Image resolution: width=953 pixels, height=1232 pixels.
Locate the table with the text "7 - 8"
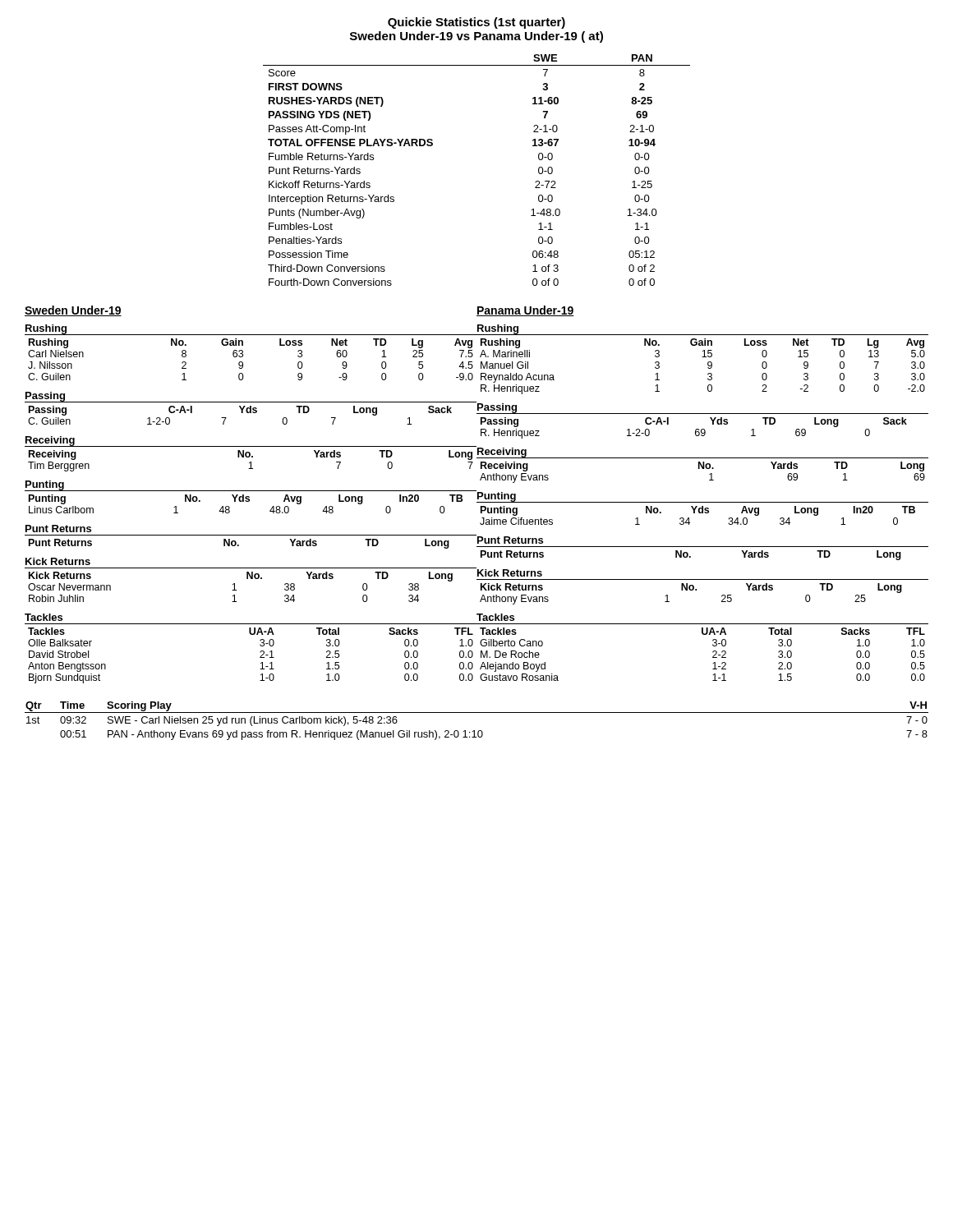click(476, 719)
